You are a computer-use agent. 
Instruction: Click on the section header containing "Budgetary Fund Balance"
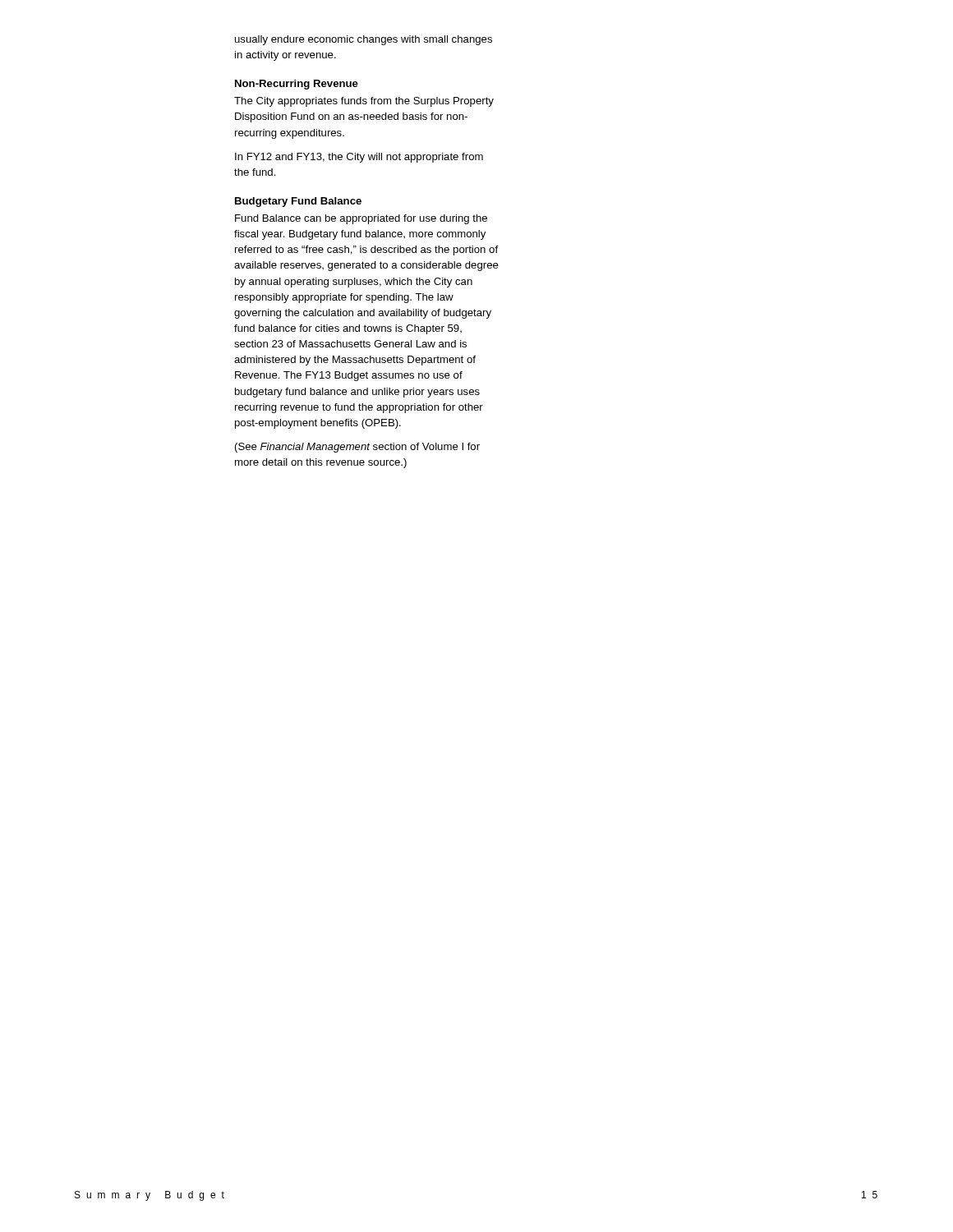(298, 201)
